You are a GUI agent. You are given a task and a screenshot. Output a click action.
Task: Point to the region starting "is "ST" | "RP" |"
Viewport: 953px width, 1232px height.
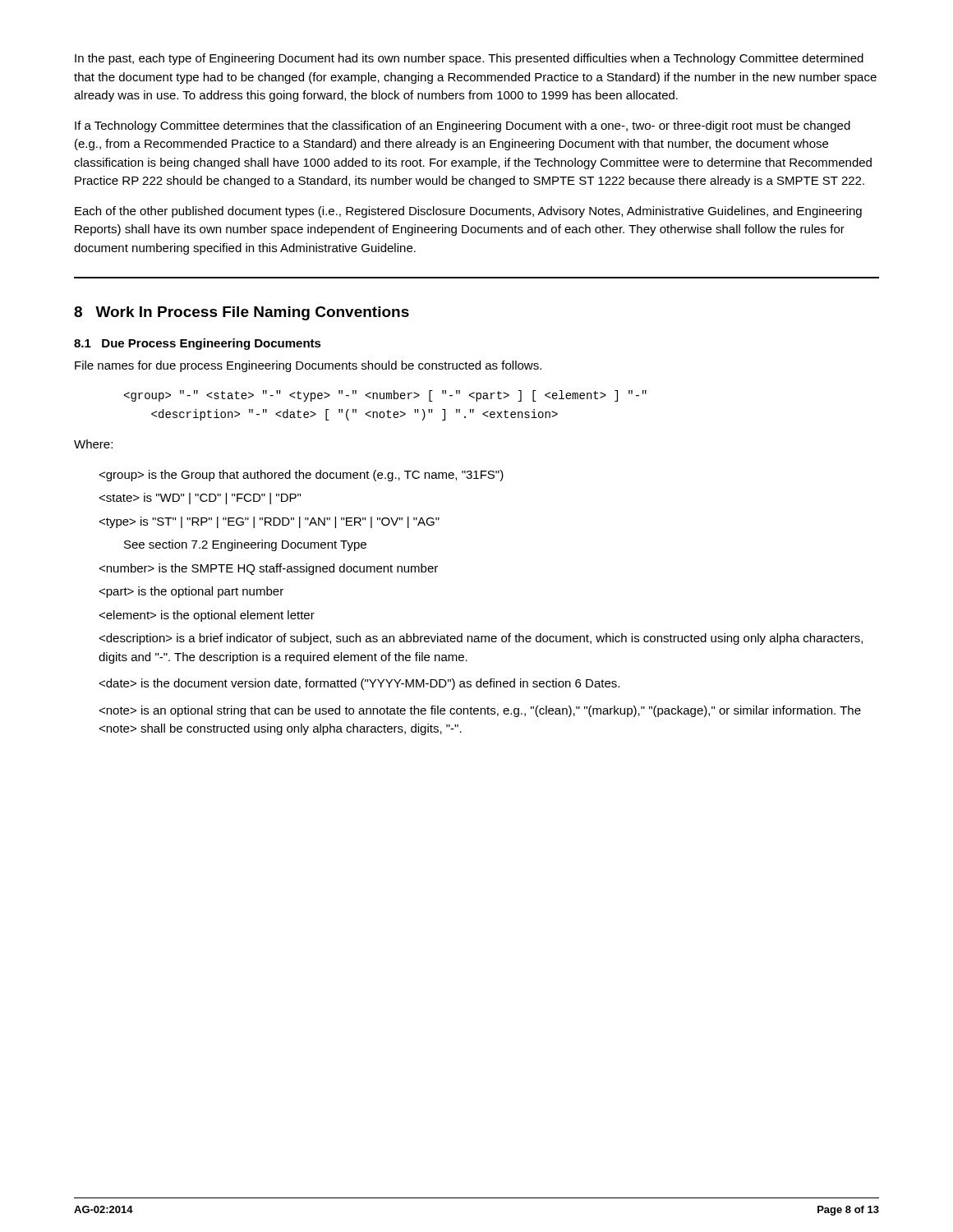coord(269,521)
